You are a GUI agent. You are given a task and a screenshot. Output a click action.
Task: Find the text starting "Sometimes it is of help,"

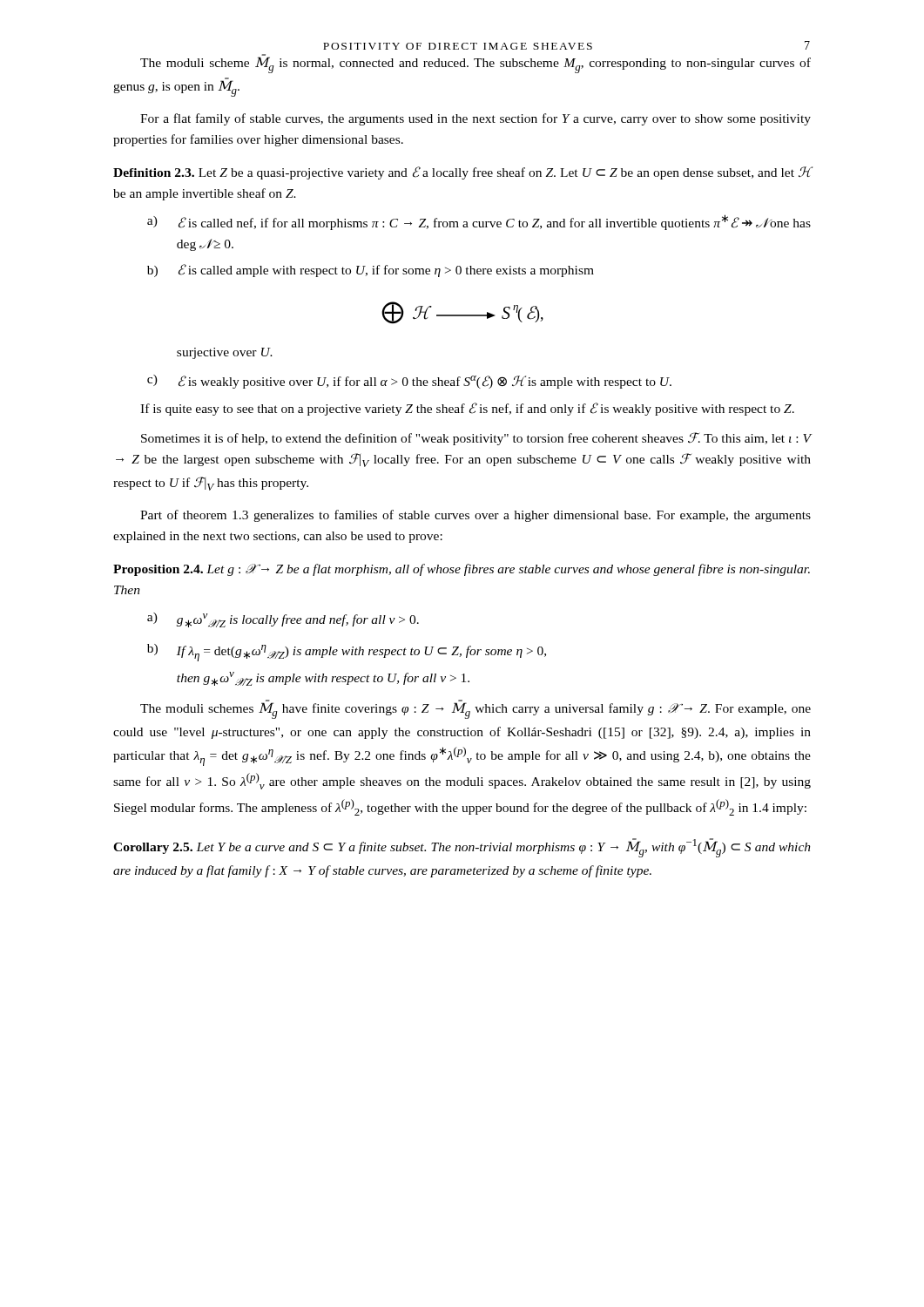(x=462, y=462)
